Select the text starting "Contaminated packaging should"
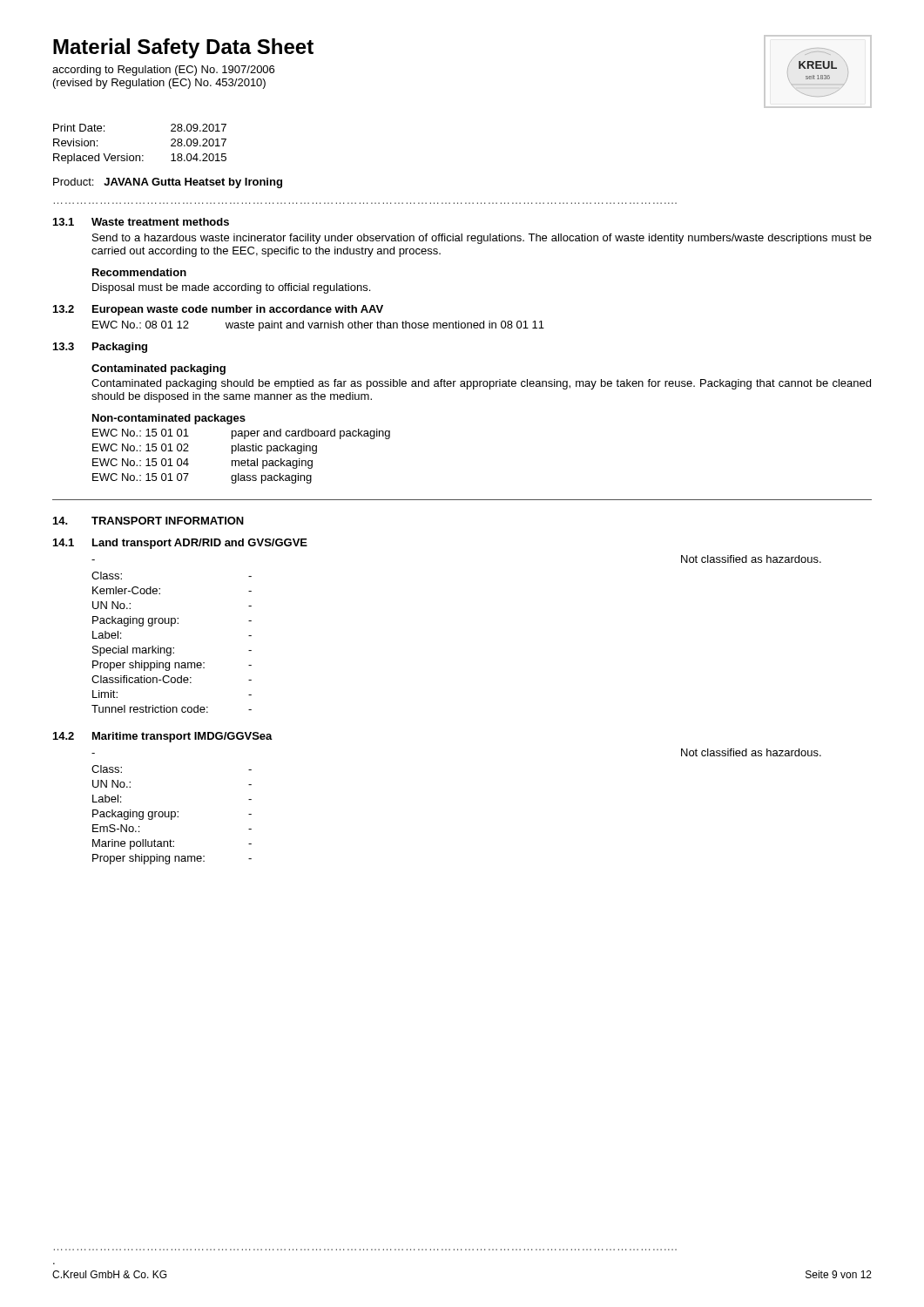This screenshot has height=1307, width=924. click(482, 389)
